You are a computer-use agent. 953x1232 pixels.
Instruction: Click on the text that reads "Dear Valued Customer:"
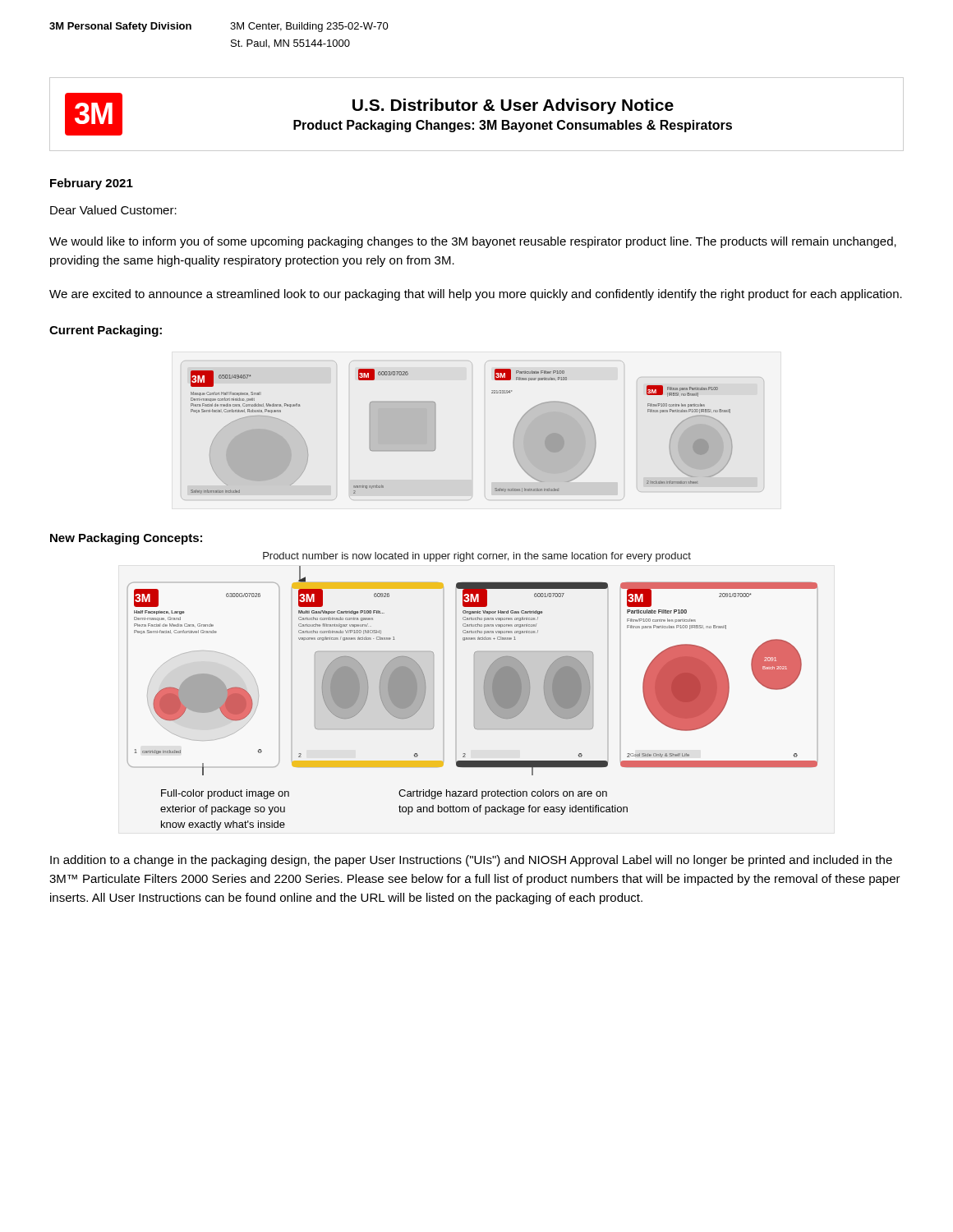pyautogui.click(x=113, y=210)
